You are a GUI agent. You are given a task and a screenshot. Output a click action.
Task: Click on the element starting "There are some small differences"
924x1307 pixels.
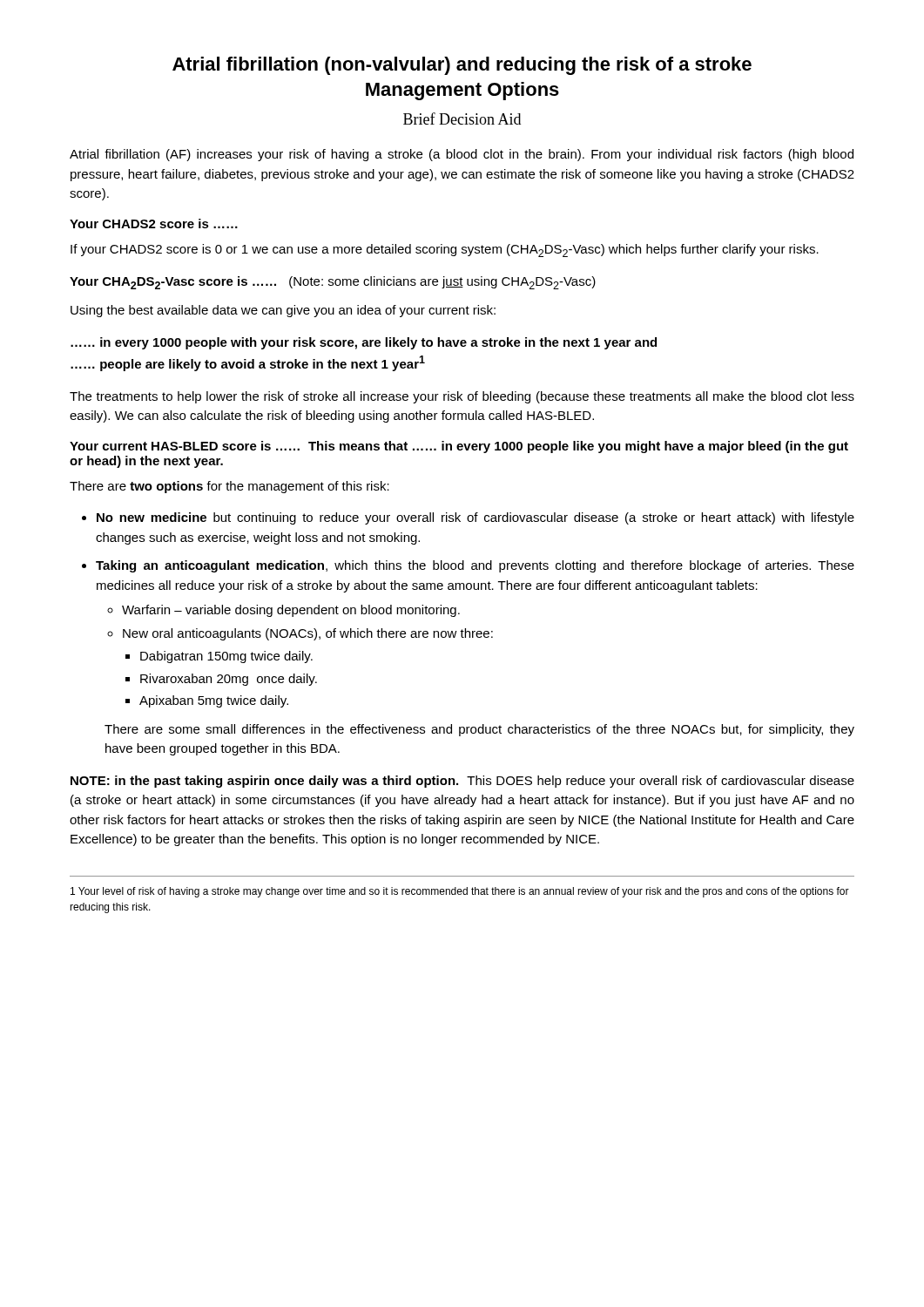tap(479, 739)
